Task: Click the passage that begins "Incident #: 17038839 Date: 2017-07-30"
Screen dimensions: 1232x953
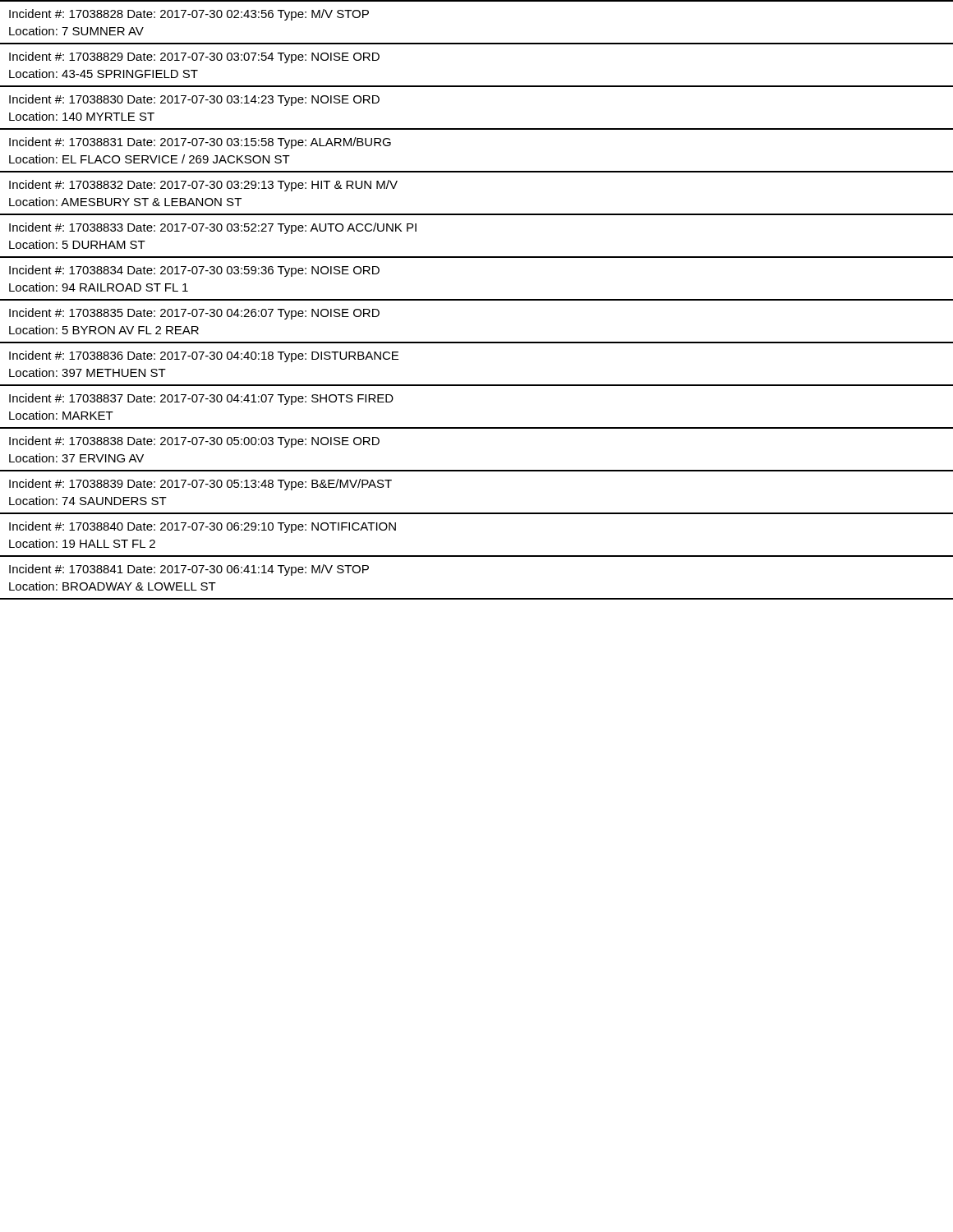Action: click(x=200, y=485)
